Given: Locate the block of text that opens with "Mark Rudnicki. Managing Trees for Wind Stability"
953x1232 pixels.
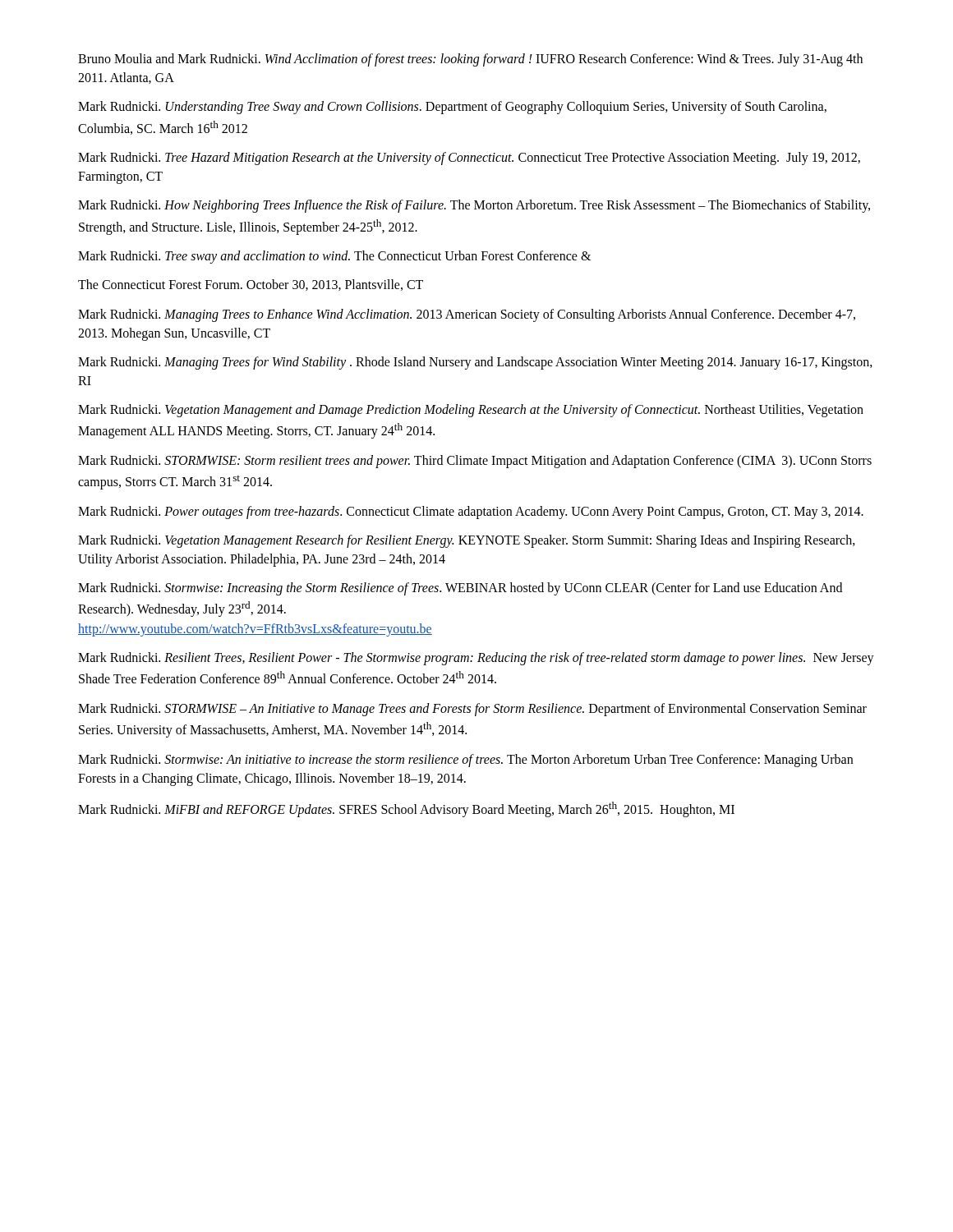Looking at the screenshot, I should 475,371.
